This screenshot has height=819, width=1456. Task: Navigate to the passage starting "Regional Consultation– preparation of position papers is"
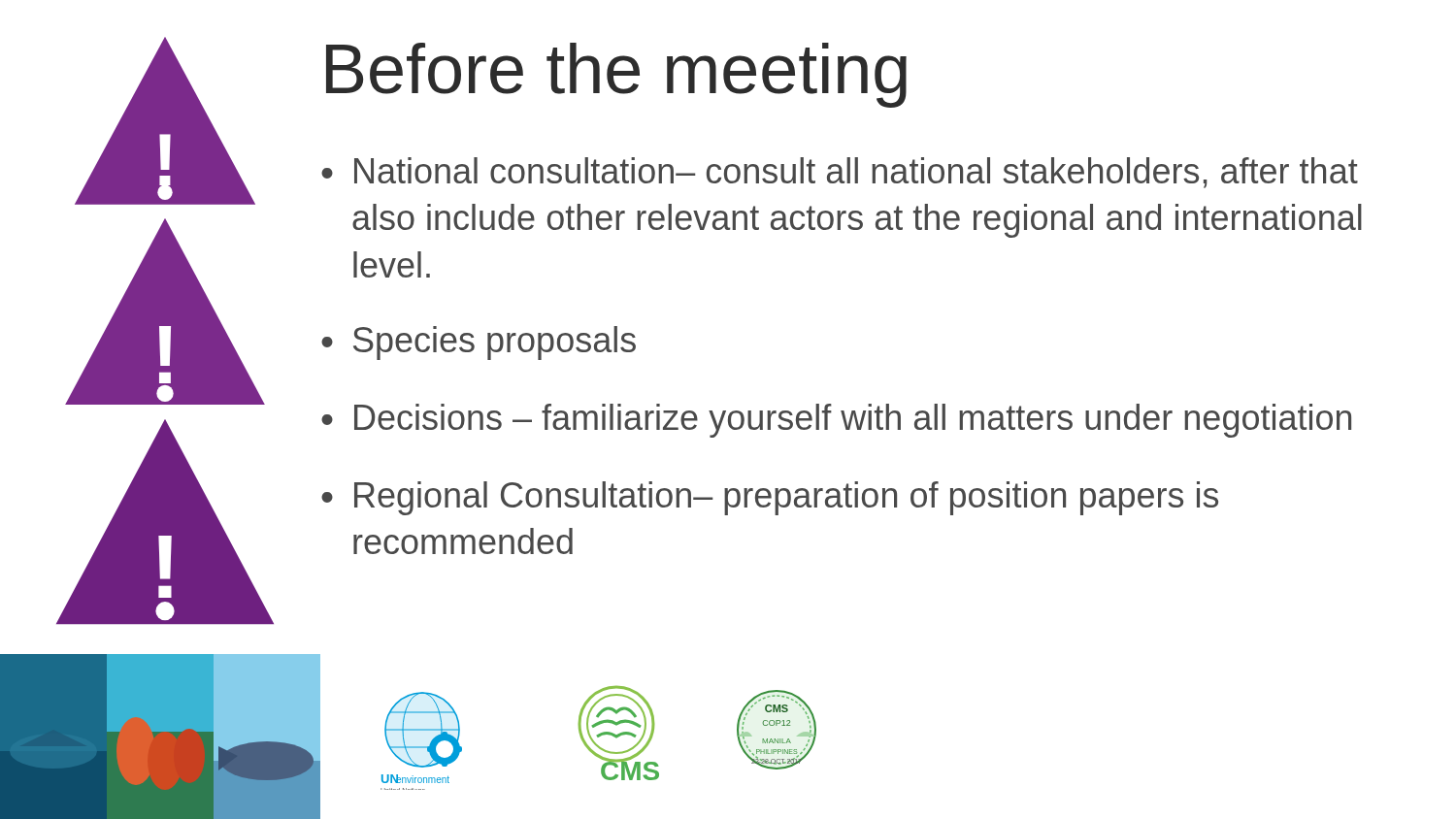pyautogui.click(x=786, y=519)
